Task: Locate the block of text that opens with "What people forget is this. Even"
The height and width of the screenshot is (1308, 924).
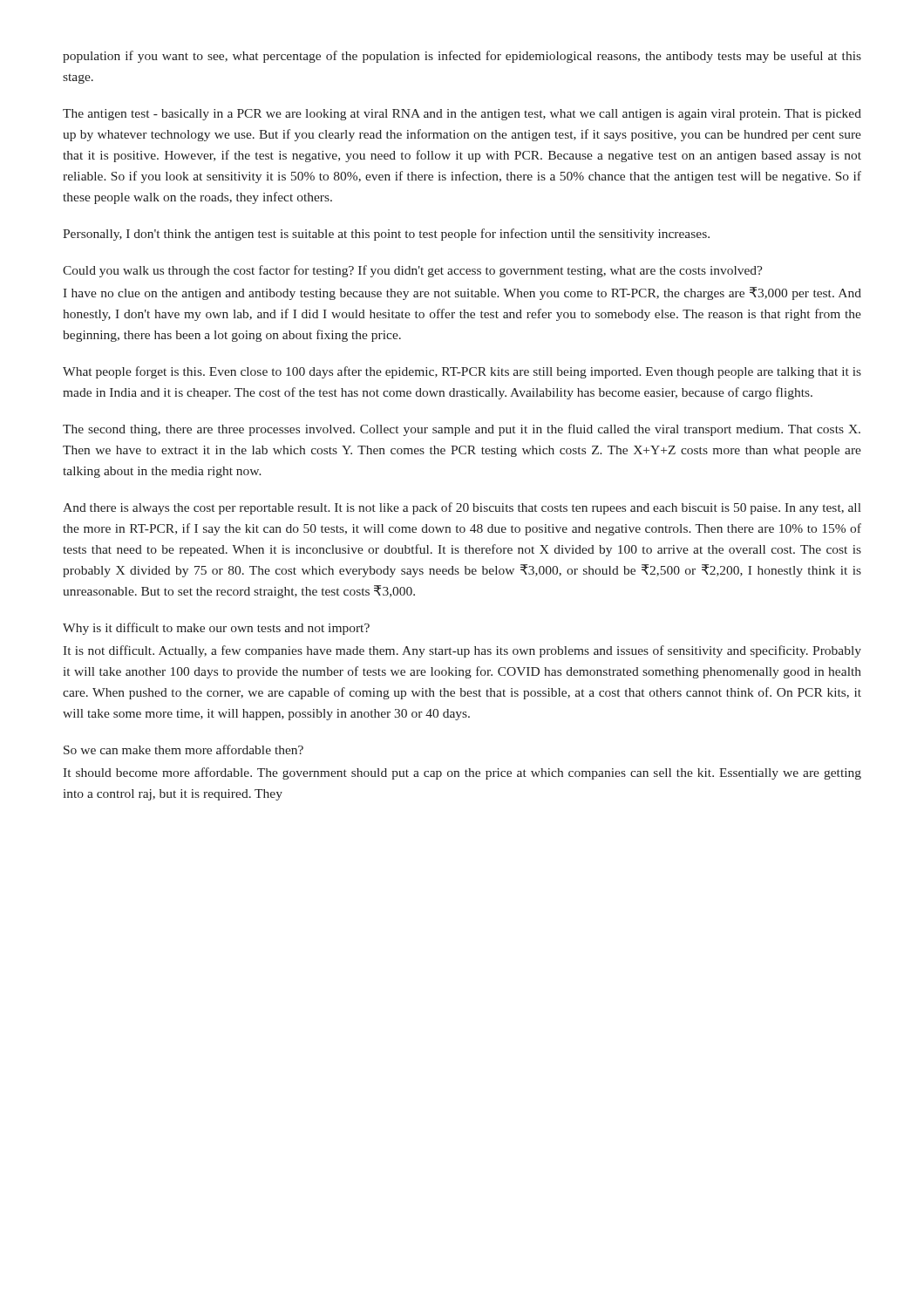Action: click(x=462, y=382)
